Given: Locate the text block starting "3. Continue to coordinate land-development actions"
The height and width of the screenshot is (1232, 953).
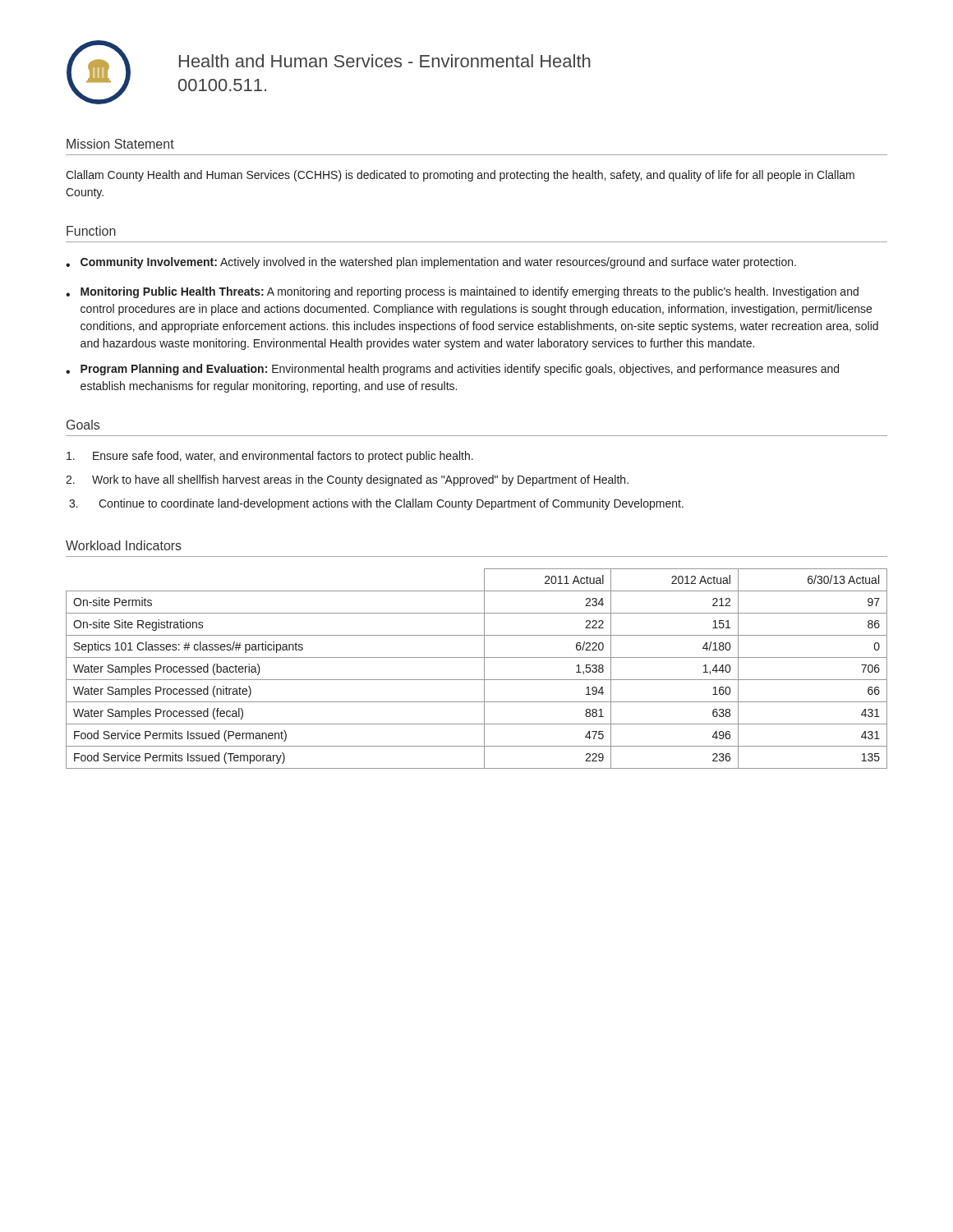Looking at the screenshot, I should click(478, 504).
